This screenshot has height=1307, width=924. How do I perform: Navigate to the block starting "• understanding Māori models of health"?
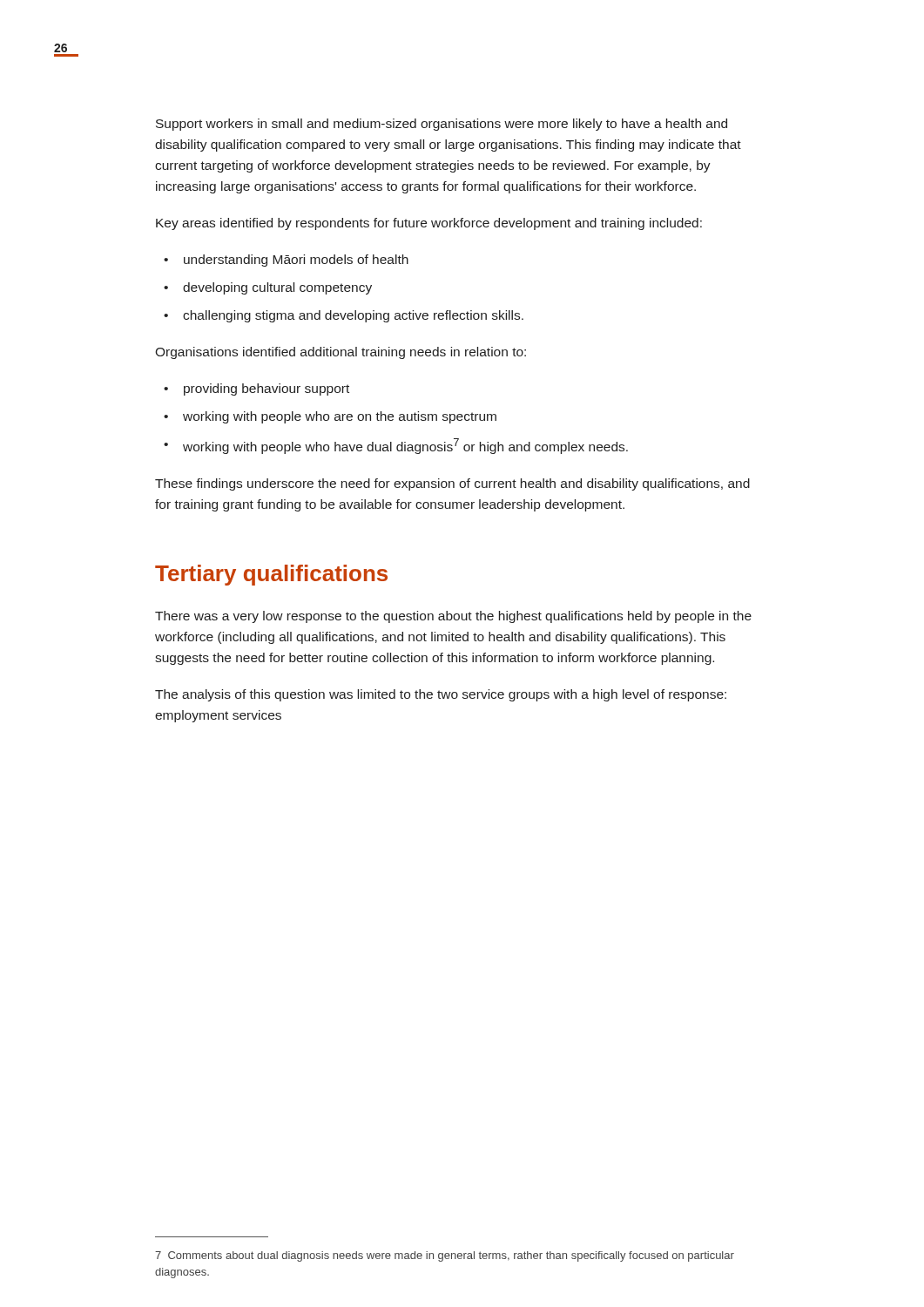(286, 261)
